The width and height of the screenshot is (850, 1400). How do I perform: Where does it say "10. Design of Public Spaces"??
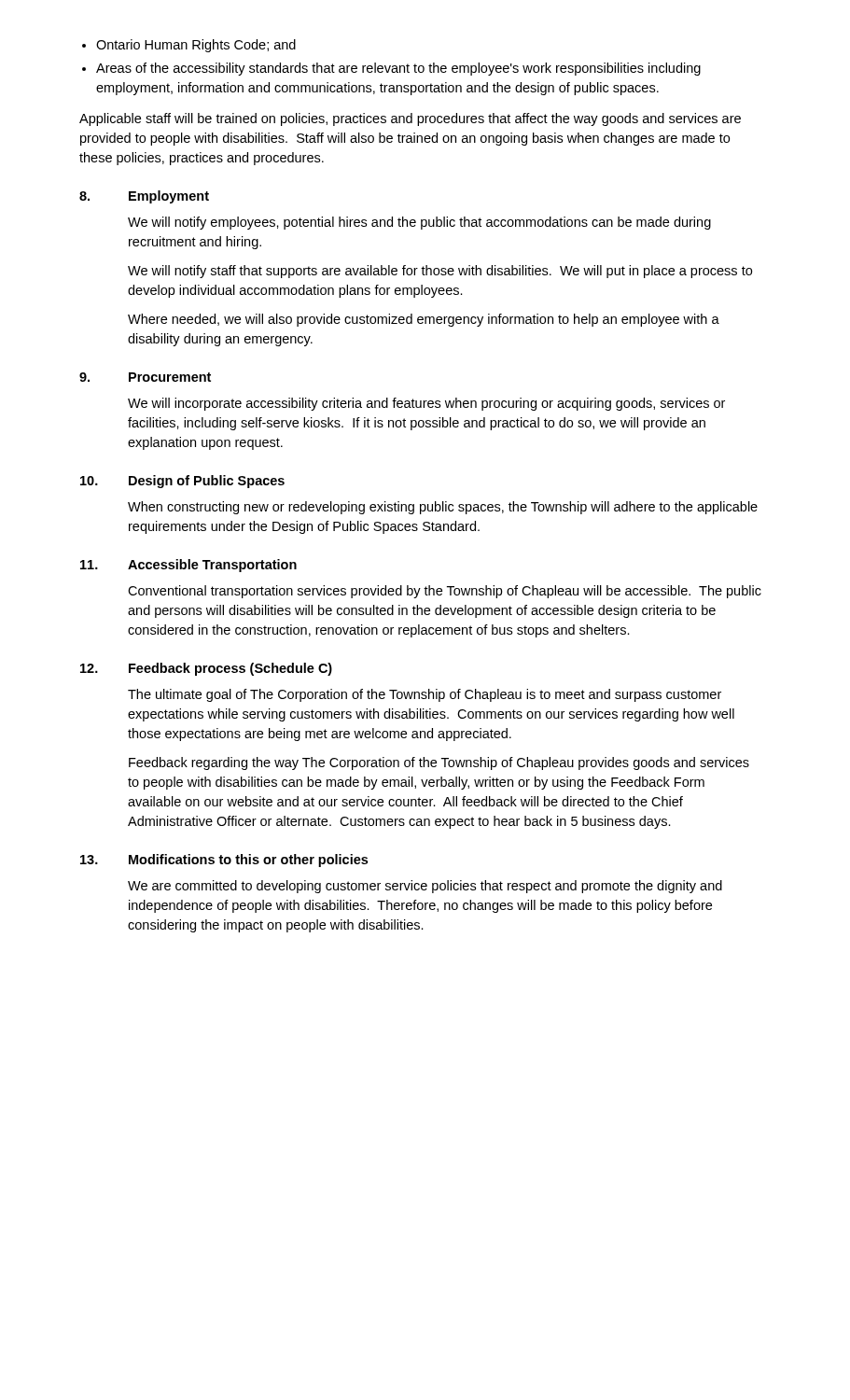pos(182,481)
